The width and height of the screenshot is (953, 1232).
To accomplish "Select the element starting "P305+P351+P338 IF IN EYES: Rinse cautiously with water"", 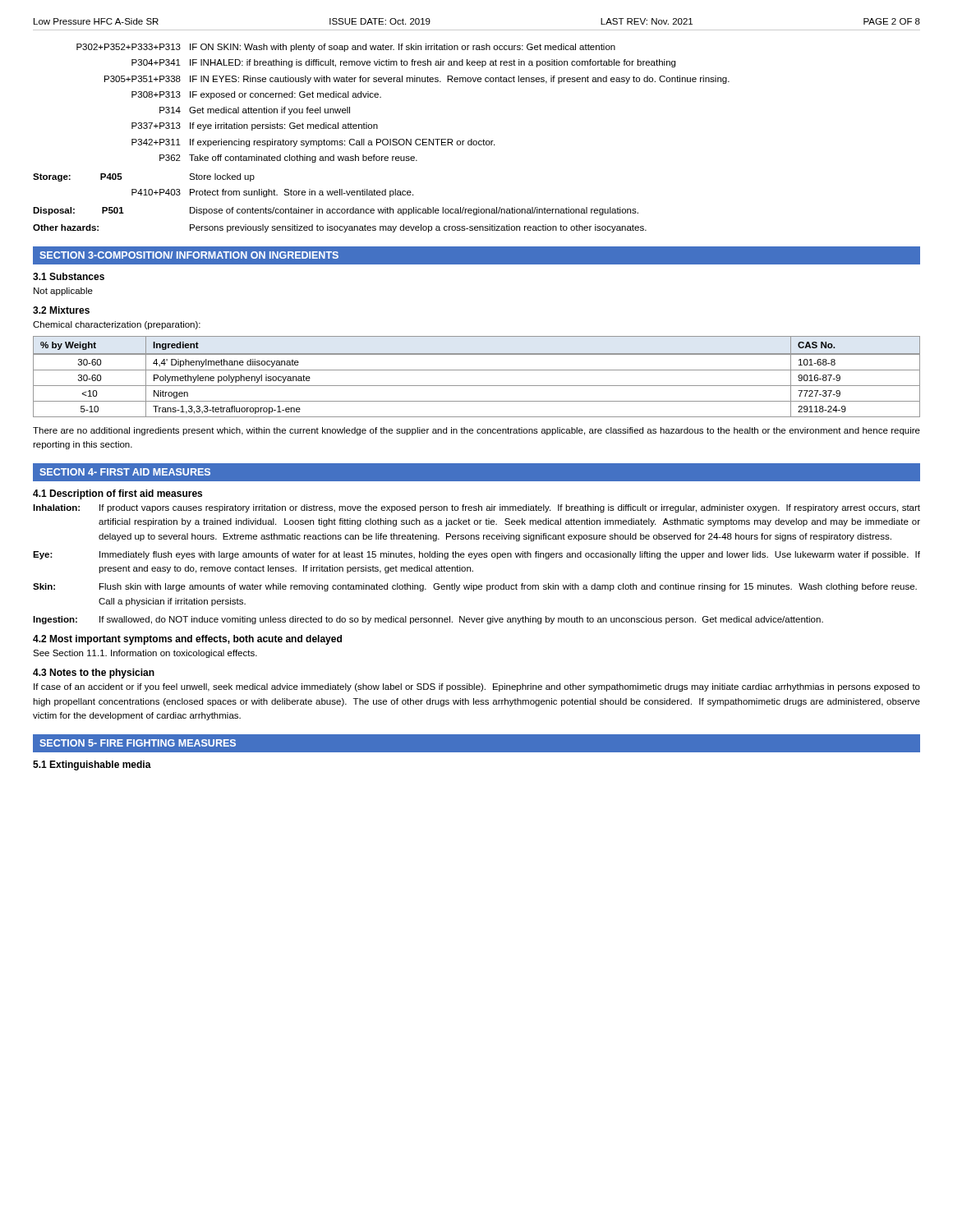I will pyautogui.click(x=476, y=79).
